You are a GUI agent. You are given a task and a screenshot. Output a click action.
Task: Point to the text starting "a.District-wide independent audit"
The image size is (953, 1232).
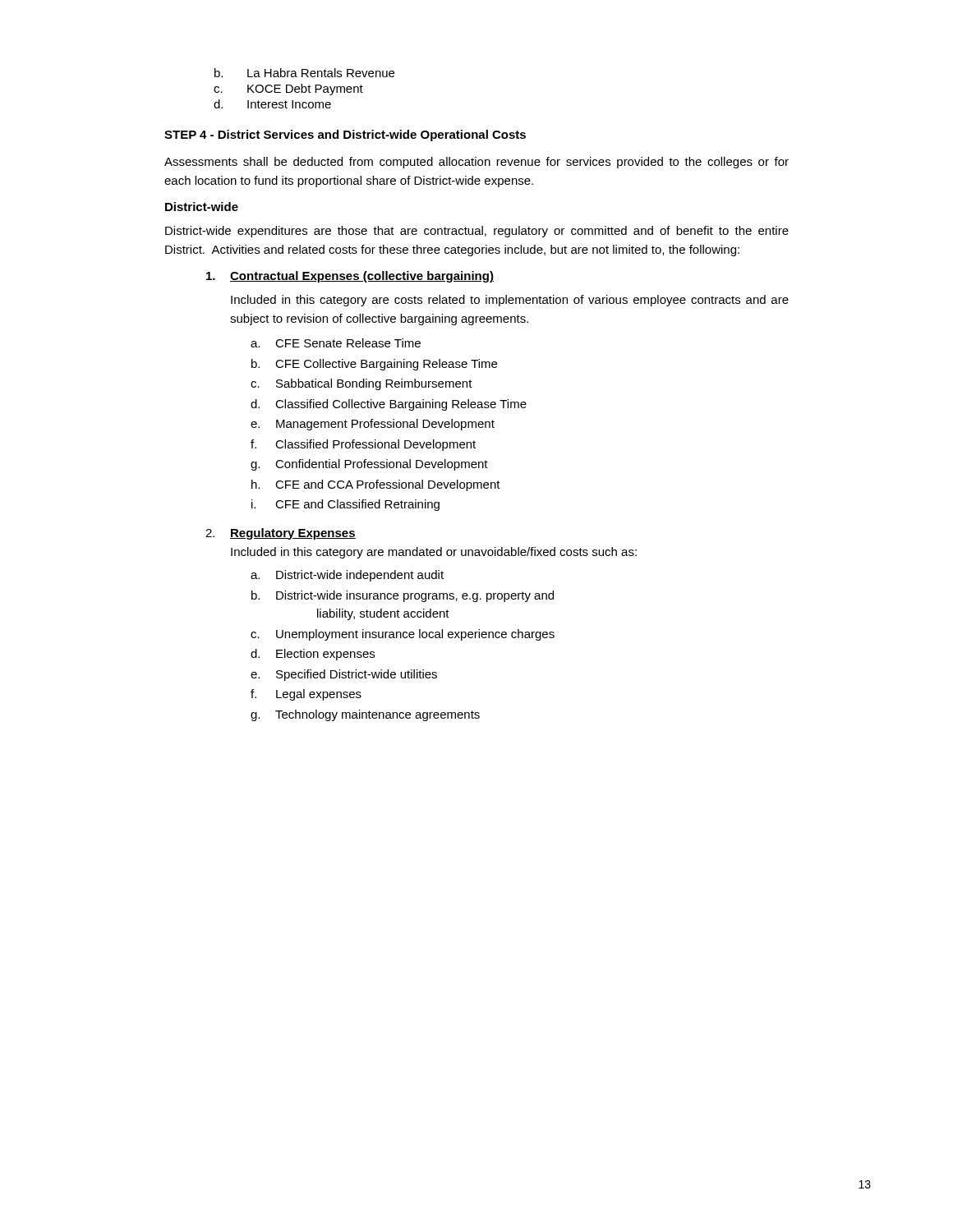[347, 575]
